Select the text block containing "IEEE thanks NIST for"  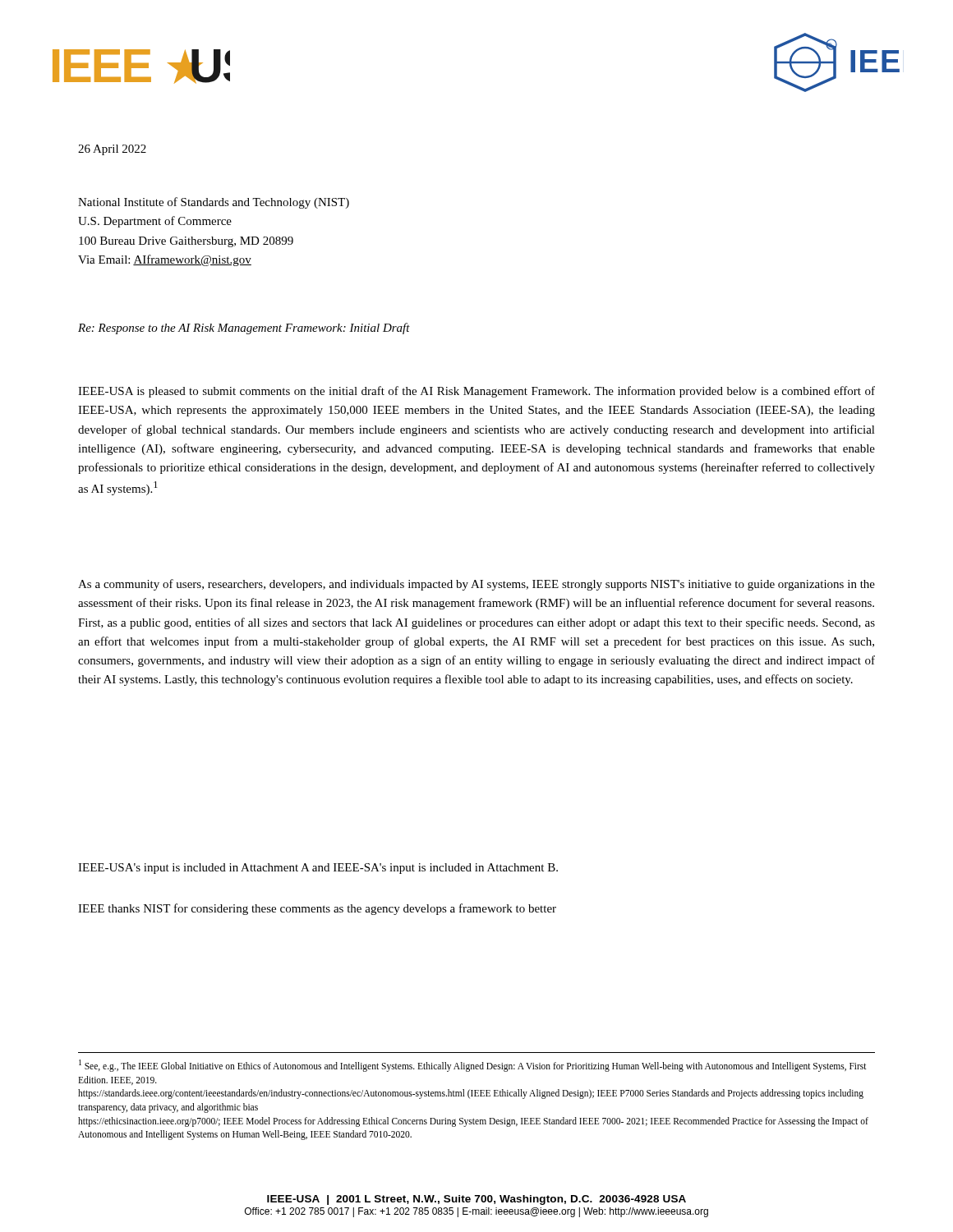(317, 908)
